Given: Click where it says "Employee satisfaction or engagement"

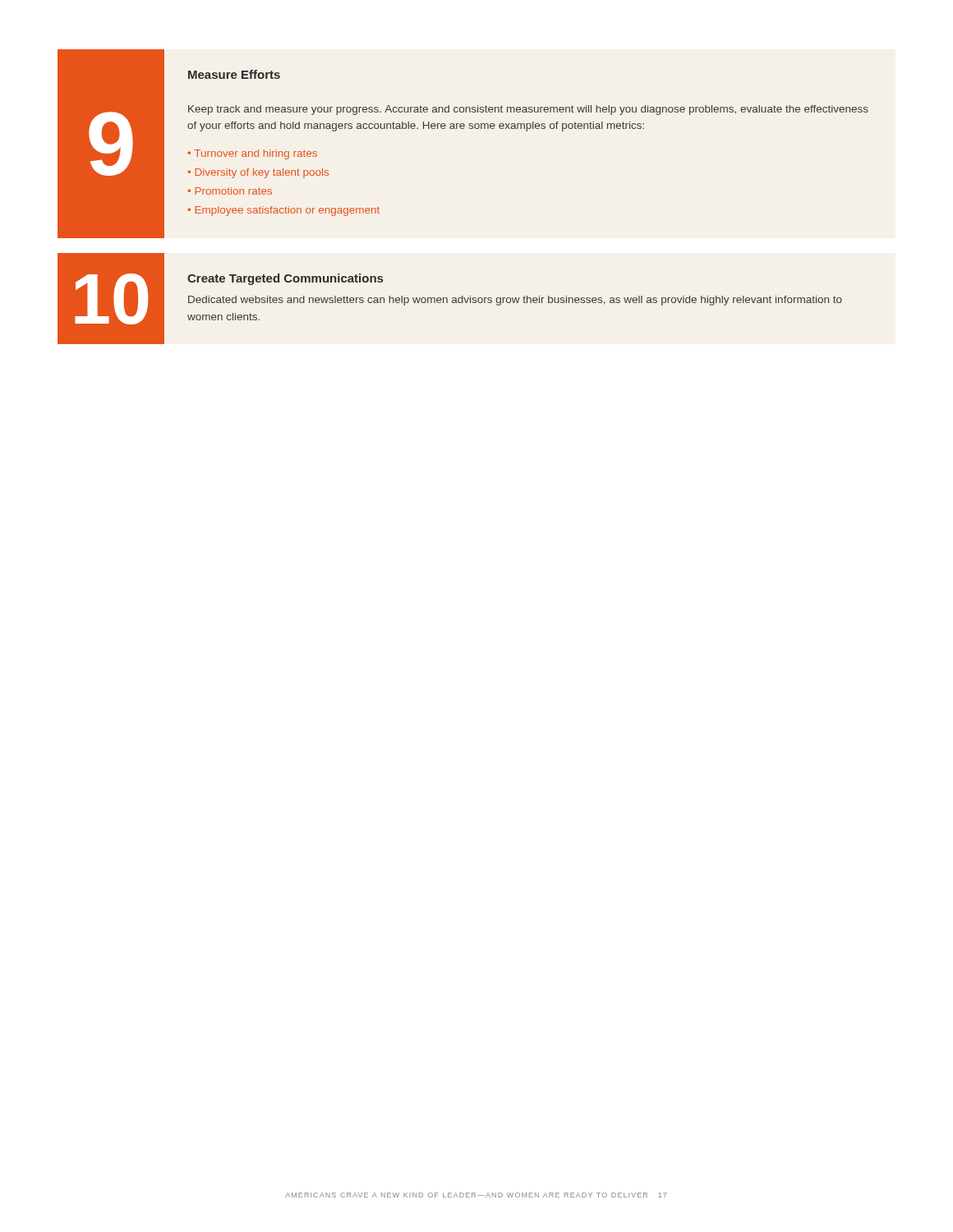Looking at the screenshot, I should pyautogui.click(x=287, y=210).
